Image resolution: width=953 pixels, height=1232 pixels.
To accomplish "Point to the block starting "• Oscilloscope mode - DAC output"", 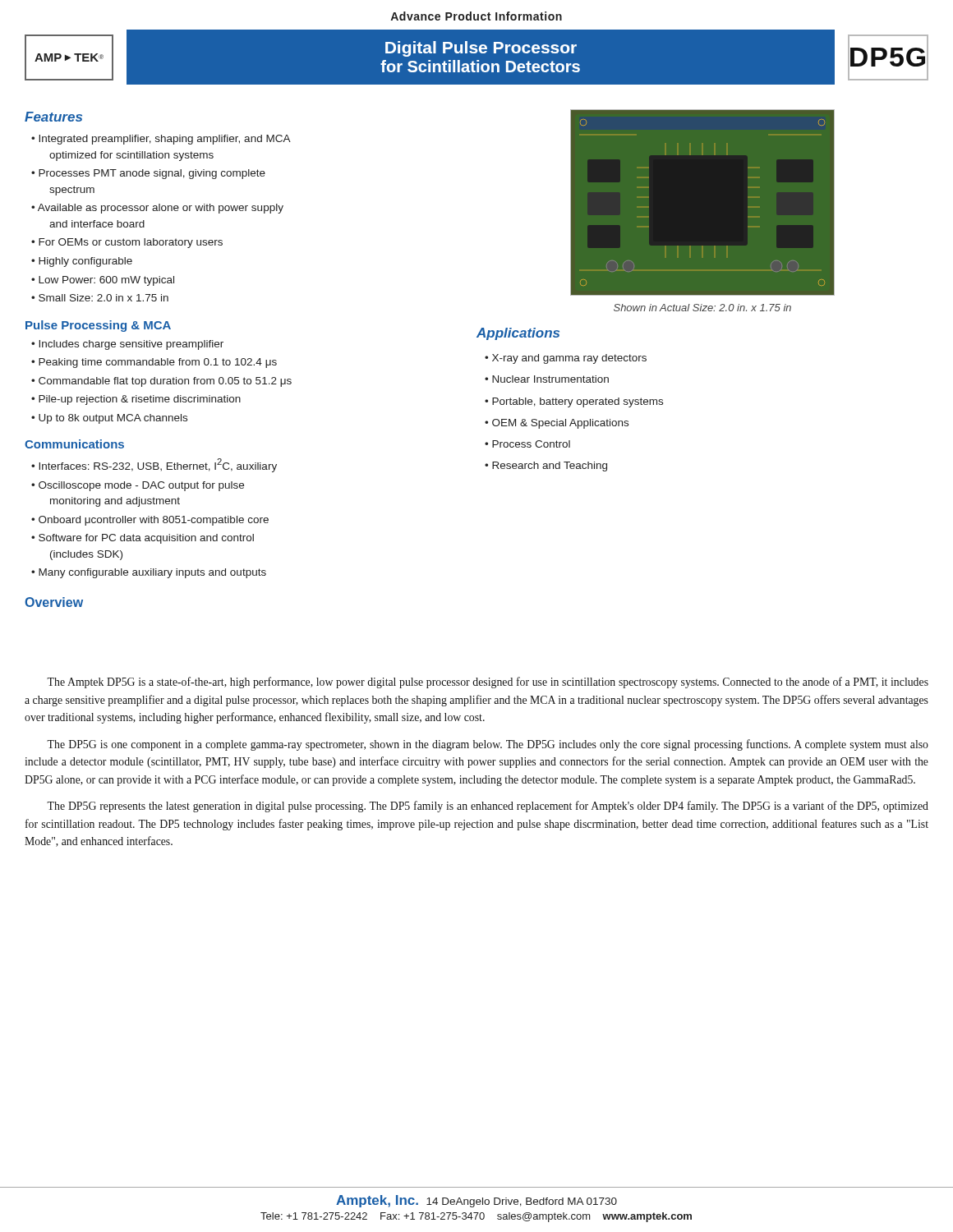I will [x=237, y=494].
